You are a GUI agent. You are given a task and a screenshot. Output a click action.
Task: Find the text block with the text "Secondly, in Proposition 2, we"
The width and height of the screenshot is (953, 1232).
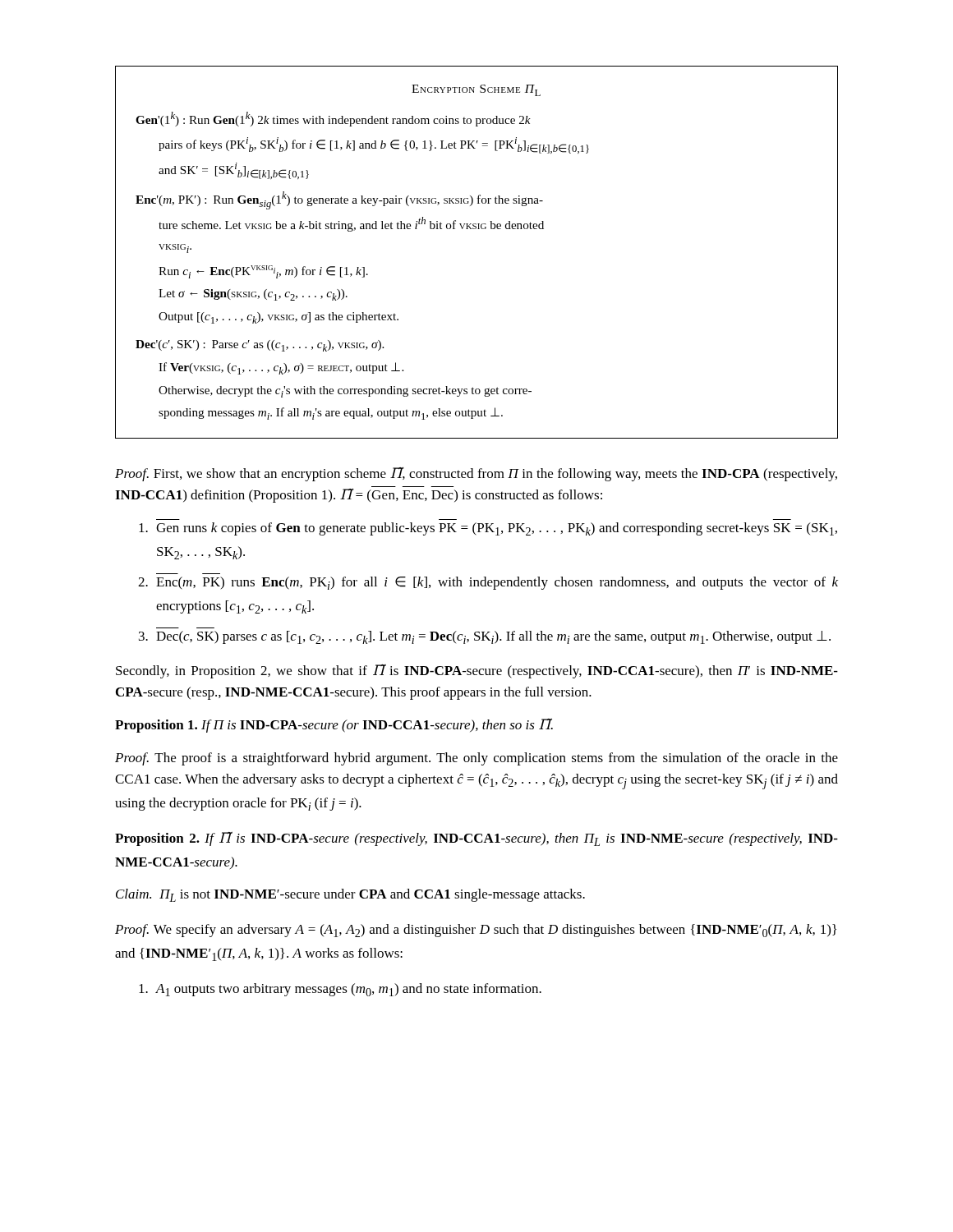(x=476, y=682)
